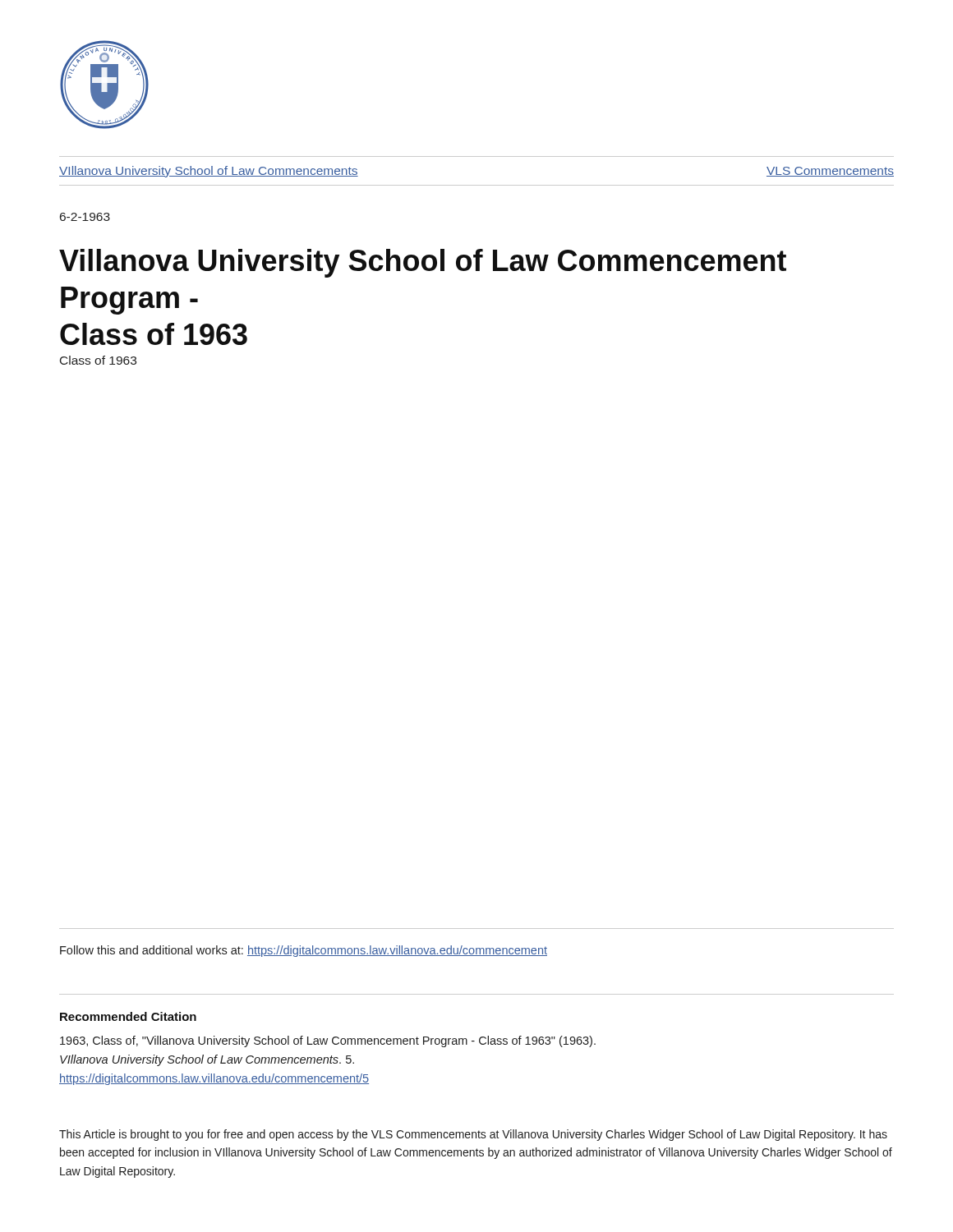Click on the logo
953x1232 pixels.
pos(104,86)
